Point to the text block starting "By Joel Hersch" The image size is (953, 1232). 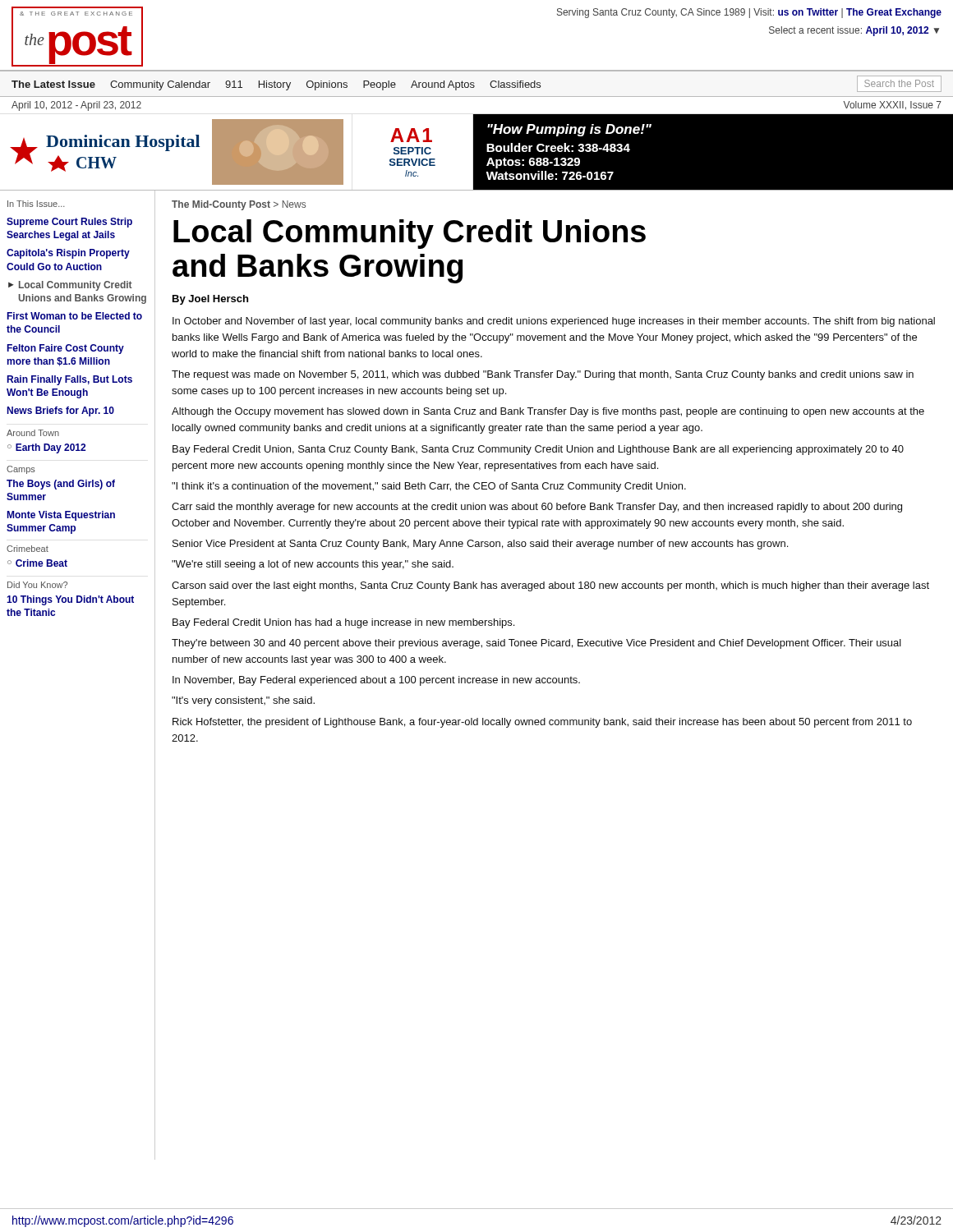(x=210, y=298)
